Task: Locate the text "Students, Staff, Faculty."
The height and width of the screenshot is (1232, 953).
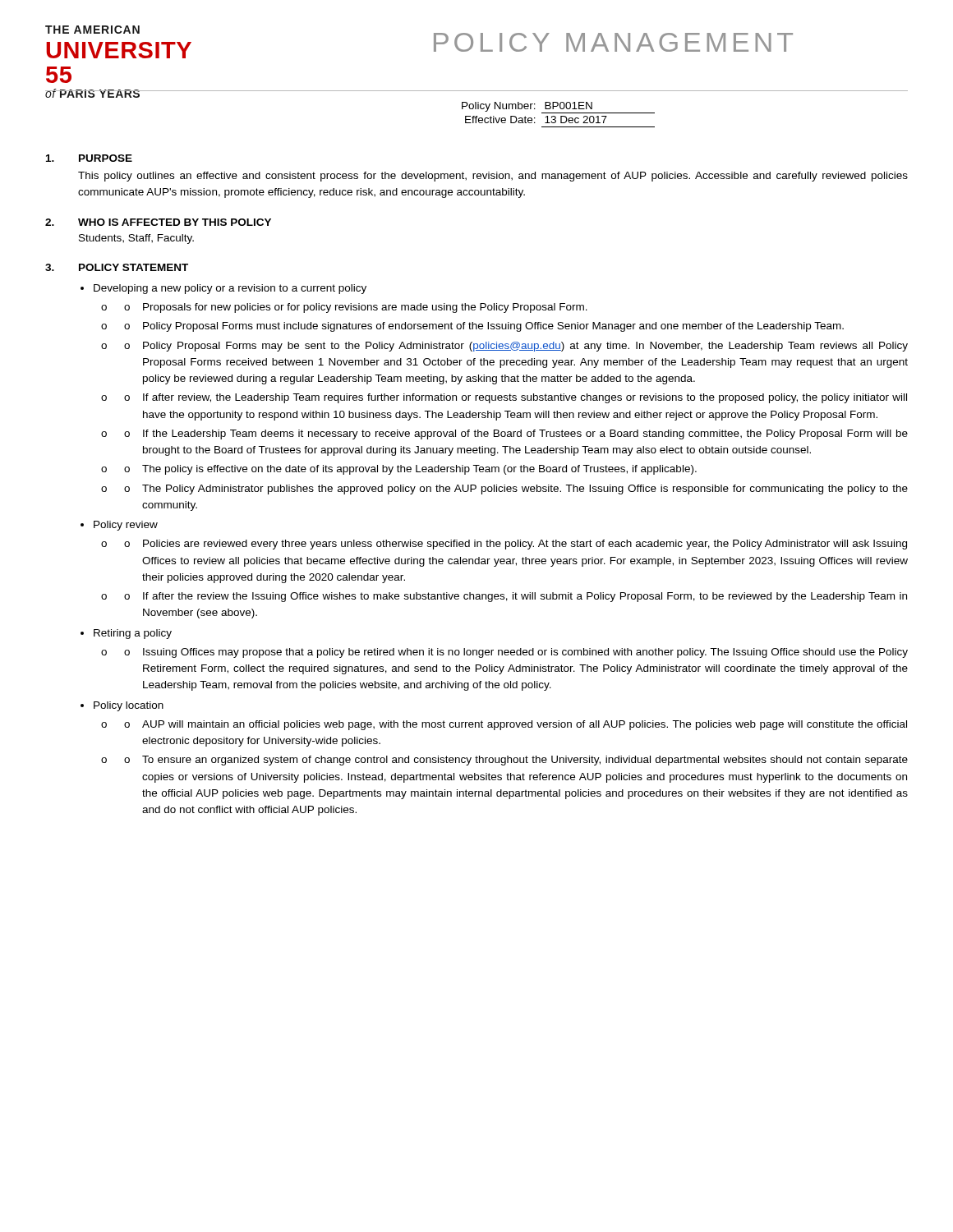Action: tap(136, 237)
